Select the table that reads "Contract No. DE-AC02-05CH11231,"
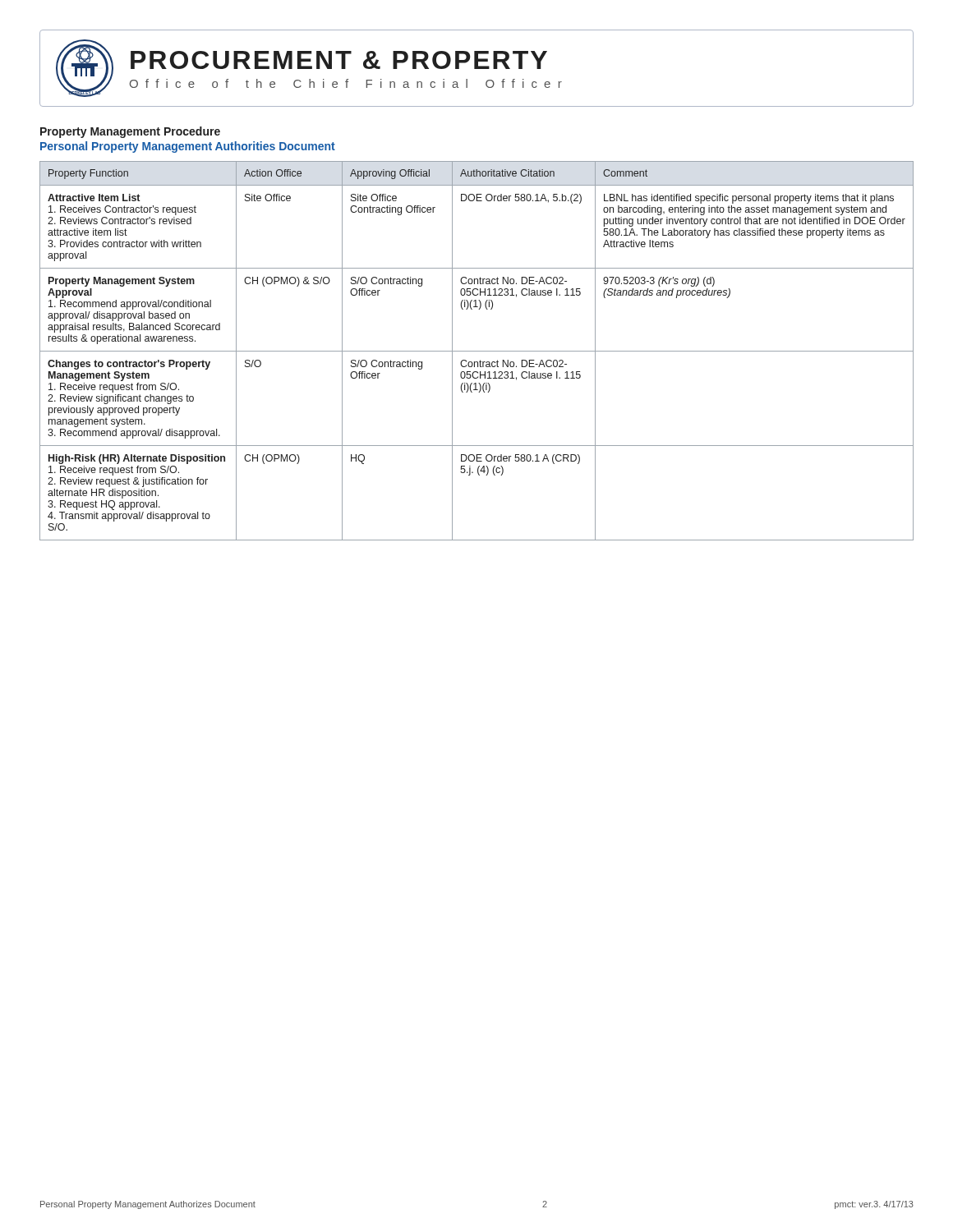The height and width of the screenshot is (1232, 953). click(476, 351)
